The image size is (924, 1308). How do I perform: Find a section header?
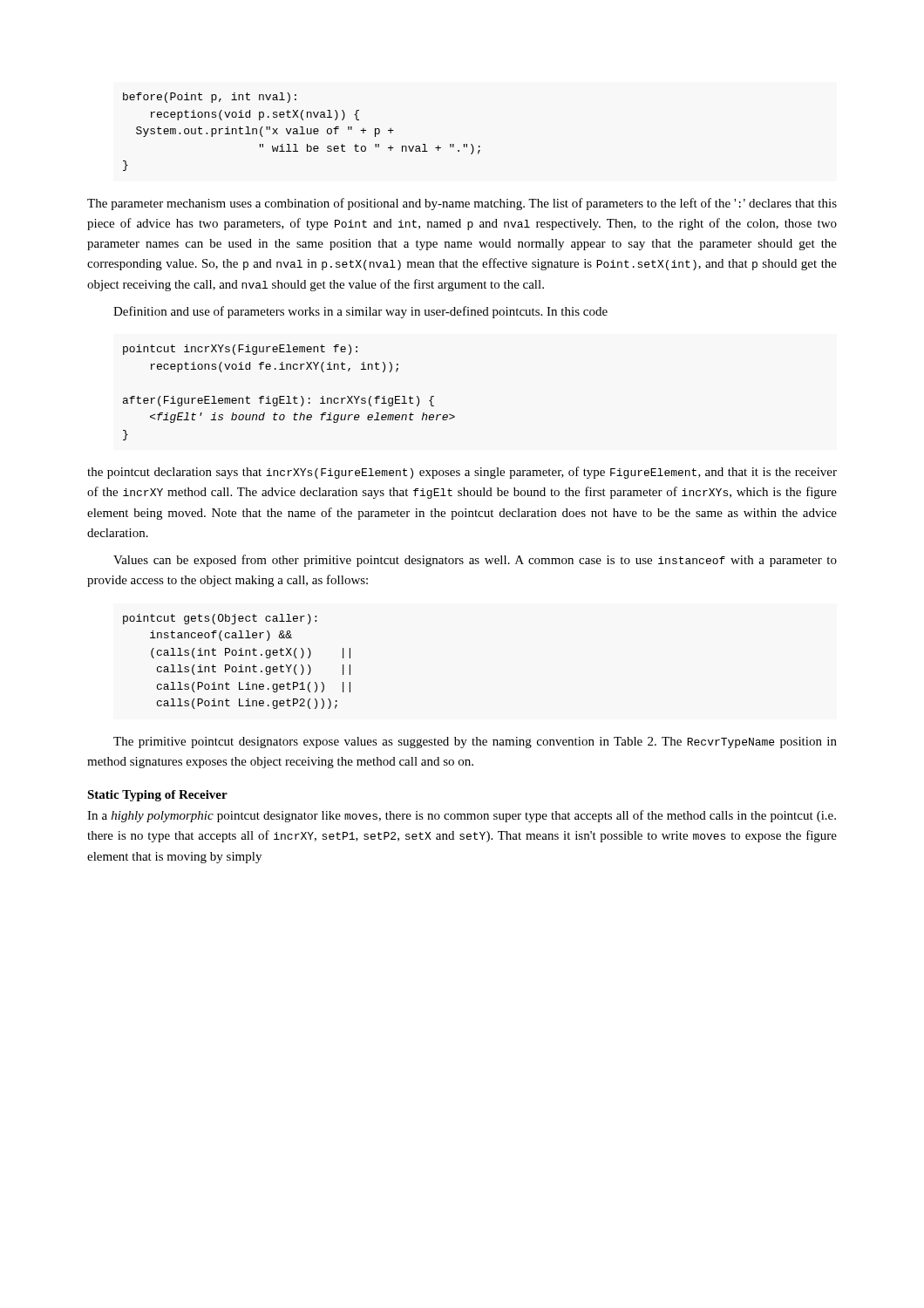pyautogui.click(x=462, y=795)
